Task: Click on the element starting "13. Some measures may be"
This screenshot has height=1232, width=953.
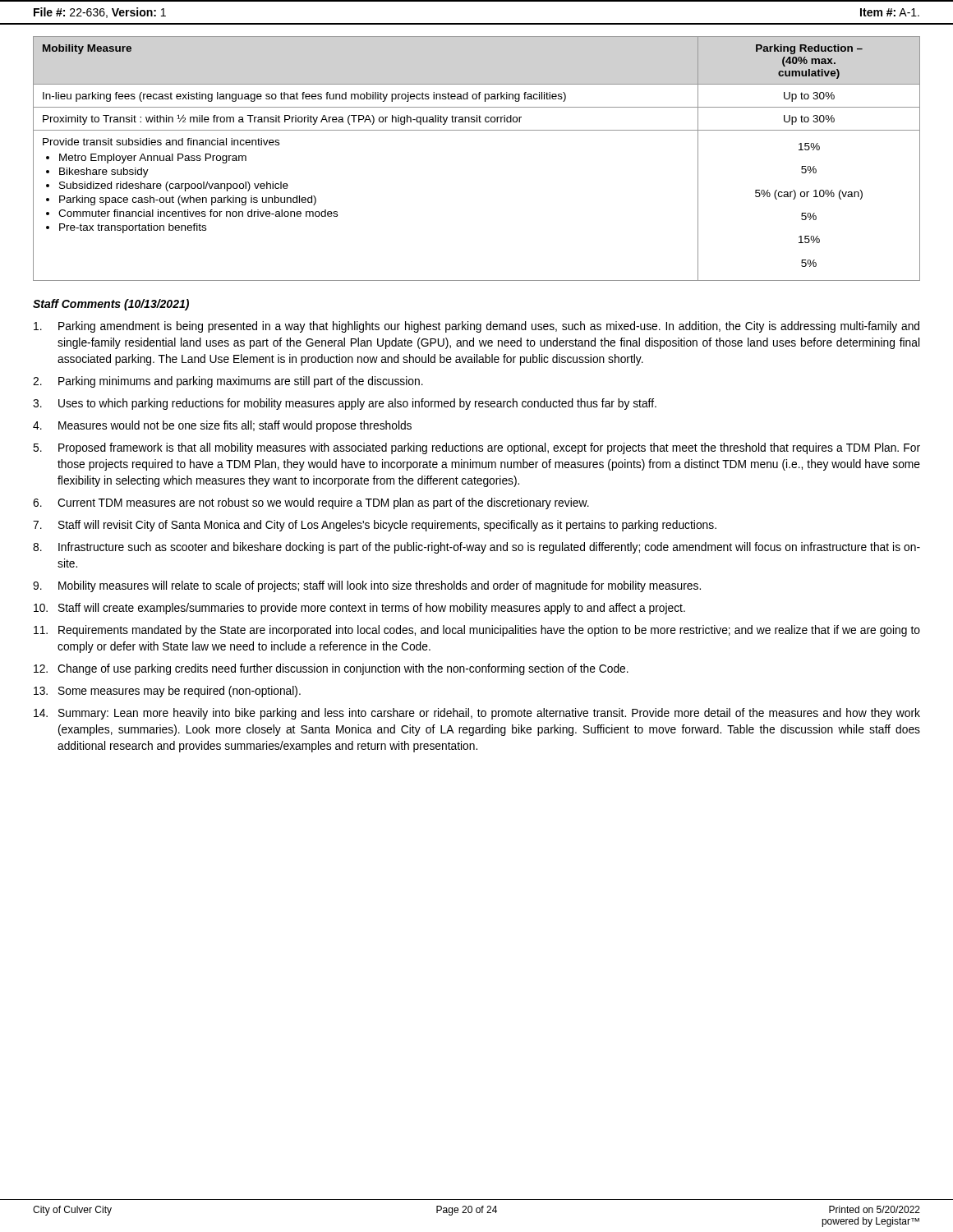Action: coord(167,692)
